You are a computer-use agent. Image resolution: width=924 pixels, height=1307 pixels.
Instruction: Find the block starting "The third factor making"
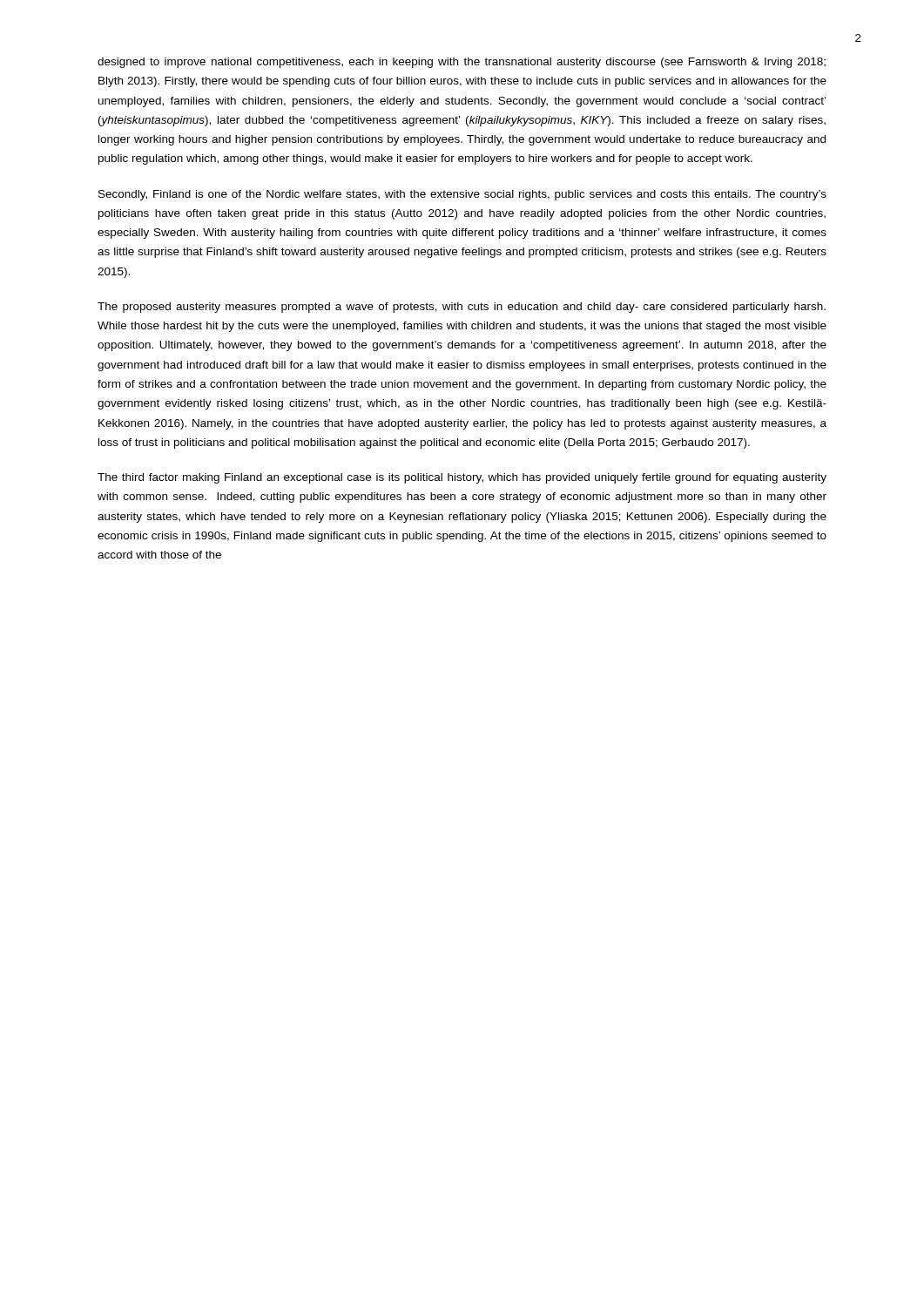[x=462, y=516]
